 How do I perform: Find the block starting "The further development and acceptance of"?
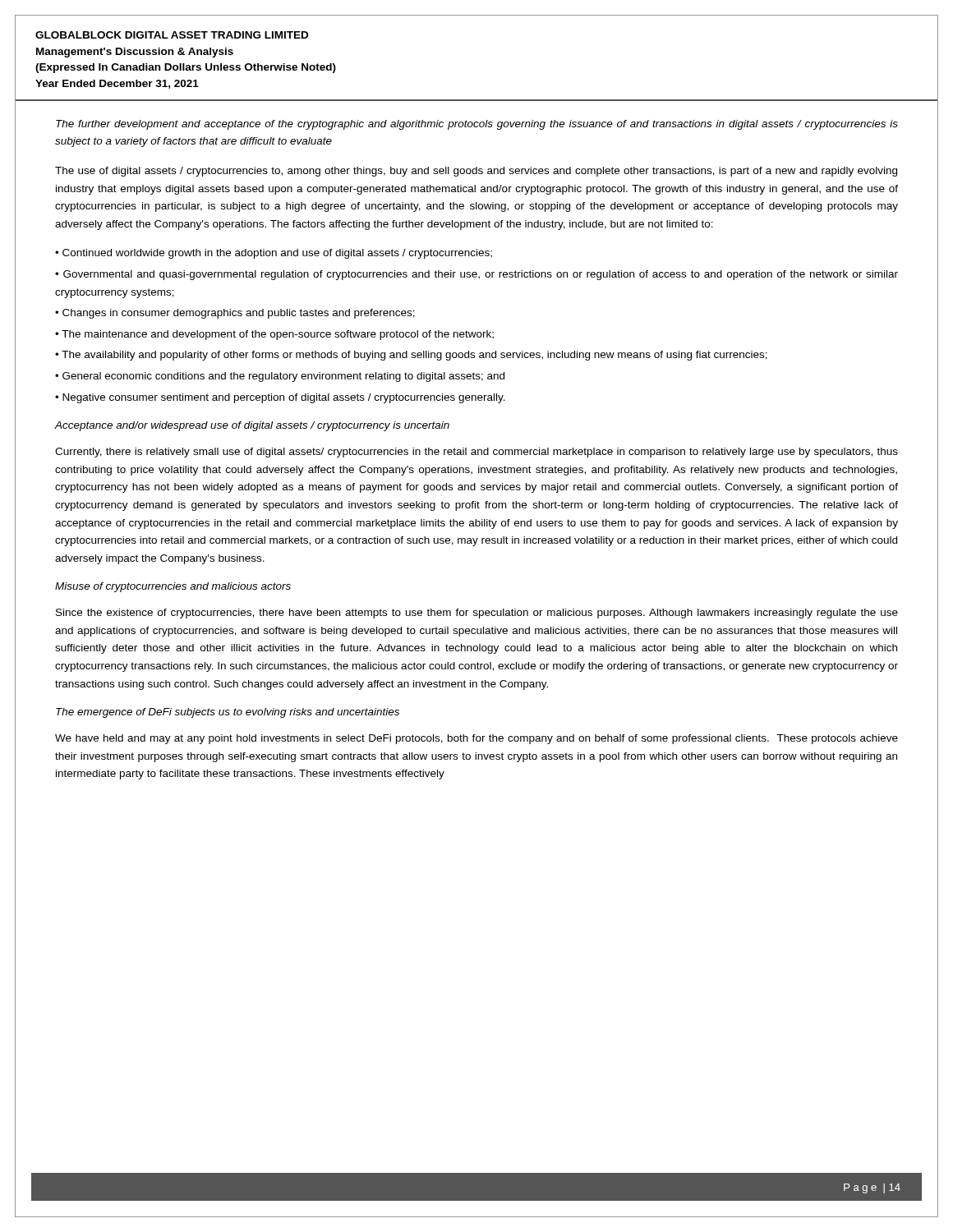click(x=476, y=132)
